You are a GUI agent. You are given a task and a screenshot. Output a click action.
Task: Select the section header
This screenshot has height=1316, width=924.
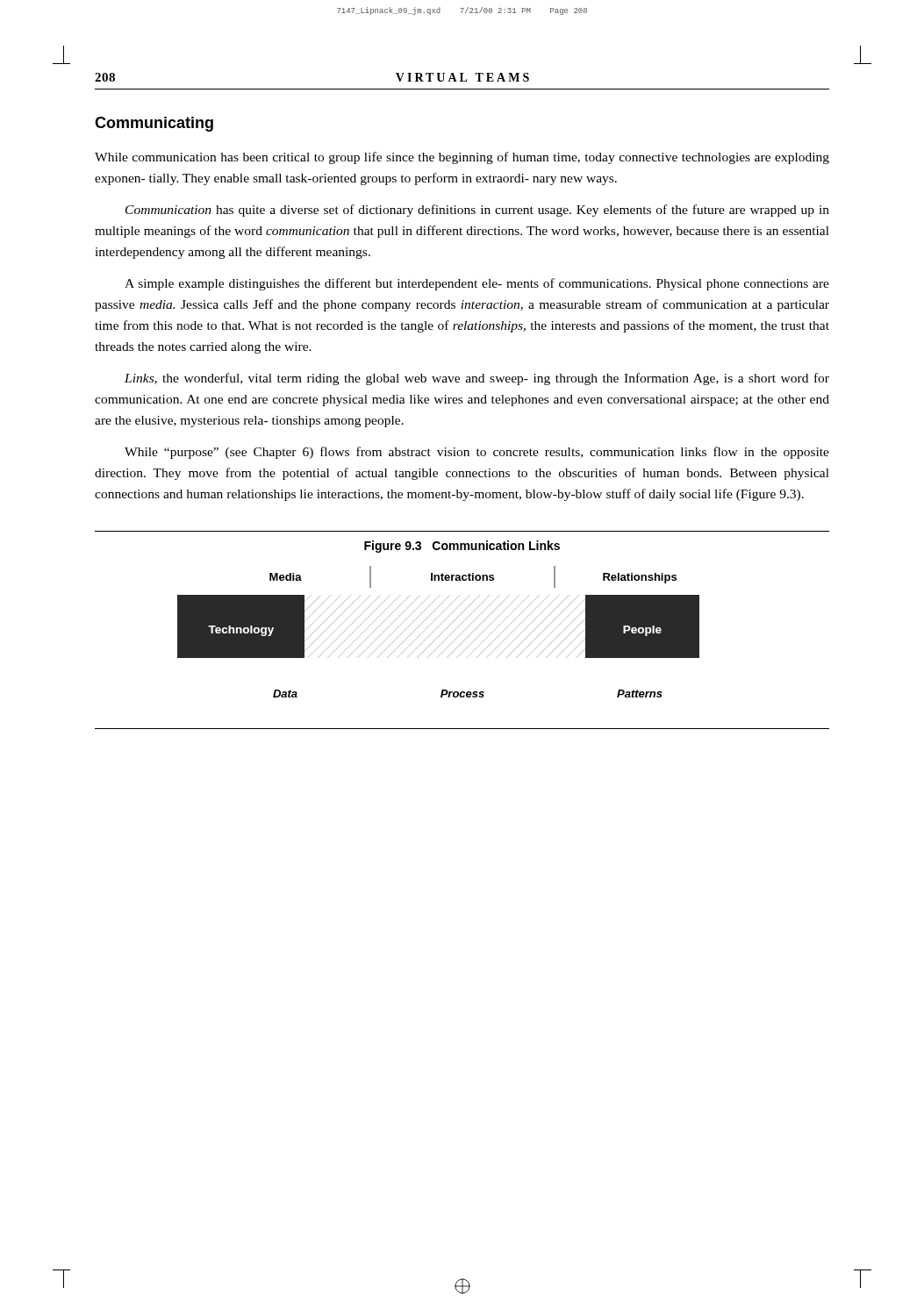pyautogui.click(x=462, y=123)
